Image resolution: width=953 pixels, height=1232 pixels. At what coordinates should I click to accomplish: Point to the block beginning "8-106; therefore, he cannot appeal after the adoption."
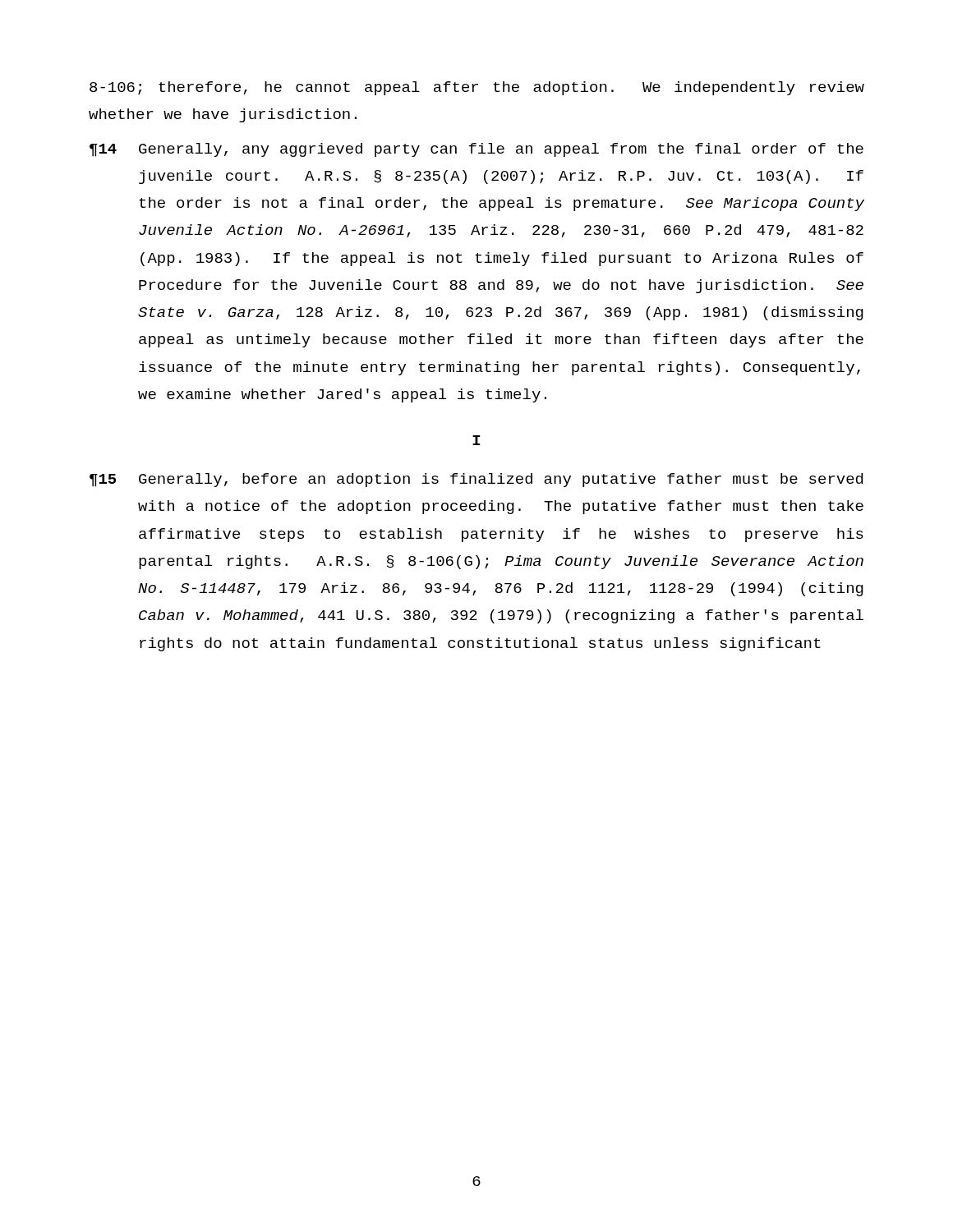(476, 102)
